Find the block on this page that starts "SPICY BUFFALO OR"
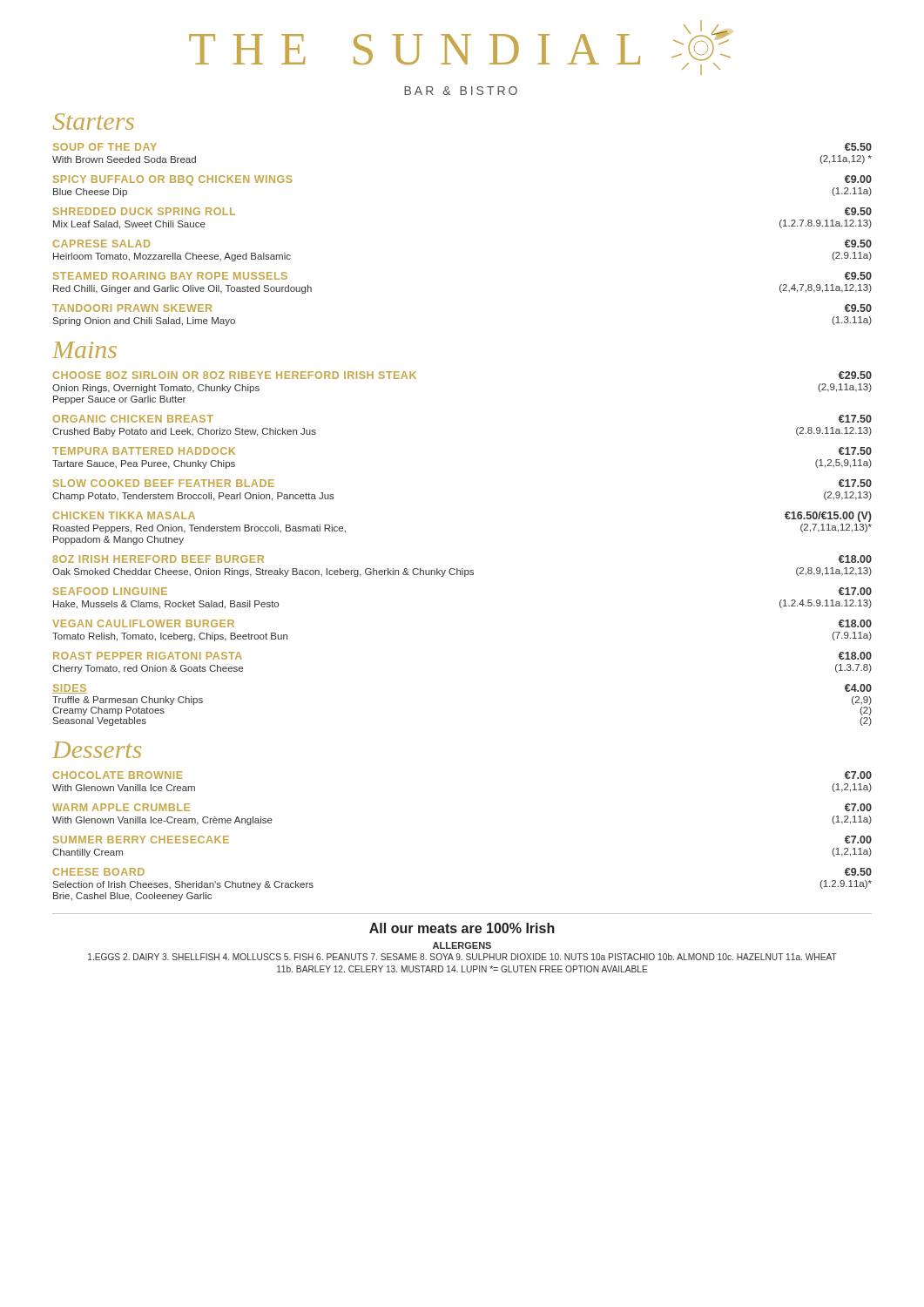Viewport: 924px width, 1307px height. pos(173,179)
